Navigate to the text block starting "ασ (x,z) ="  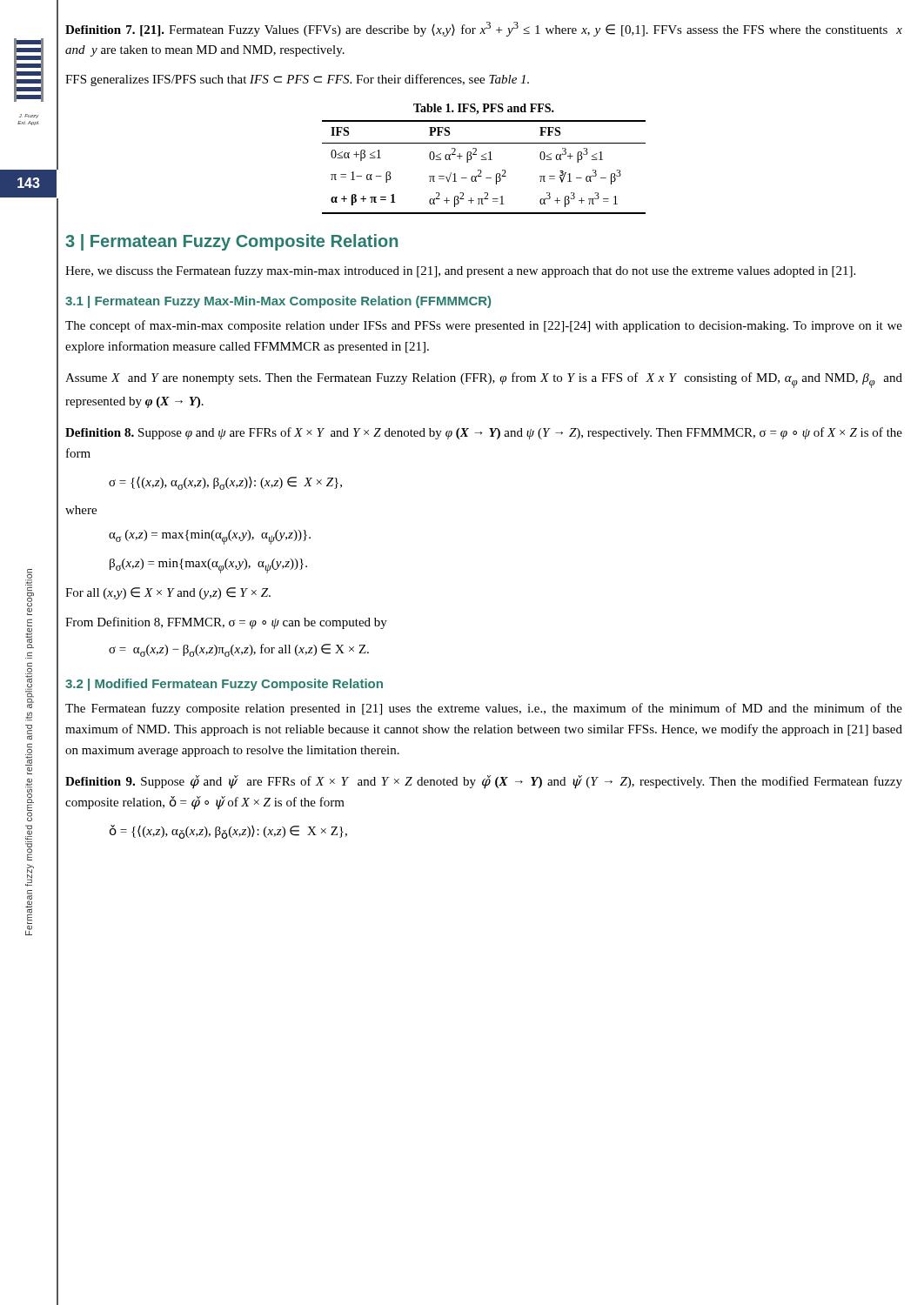point(210,550)
